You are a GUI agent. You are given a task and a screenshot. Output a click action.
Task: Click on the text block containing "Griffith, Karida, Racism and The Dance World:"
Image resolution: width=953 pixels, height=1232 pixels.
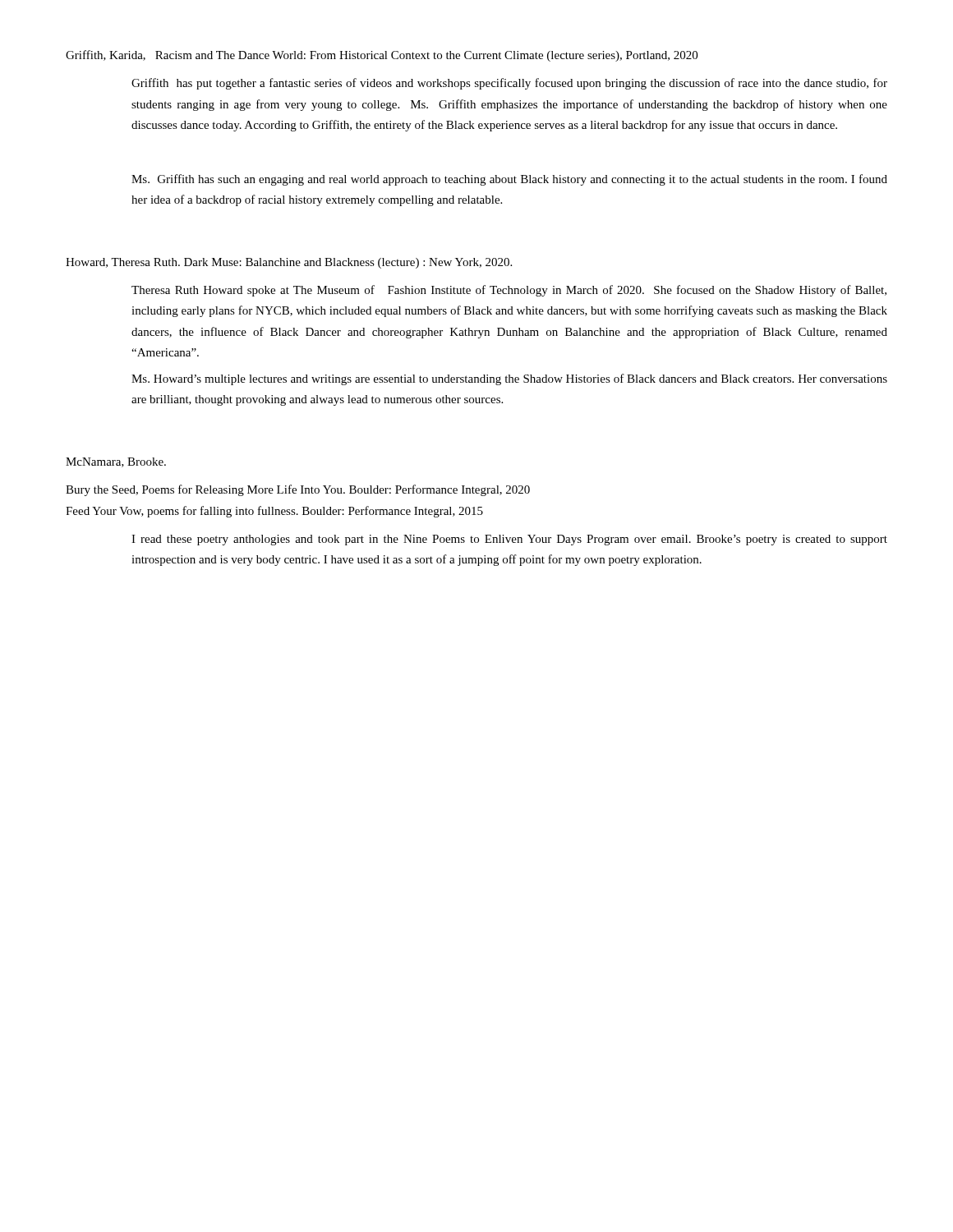[x=382, y=55]
